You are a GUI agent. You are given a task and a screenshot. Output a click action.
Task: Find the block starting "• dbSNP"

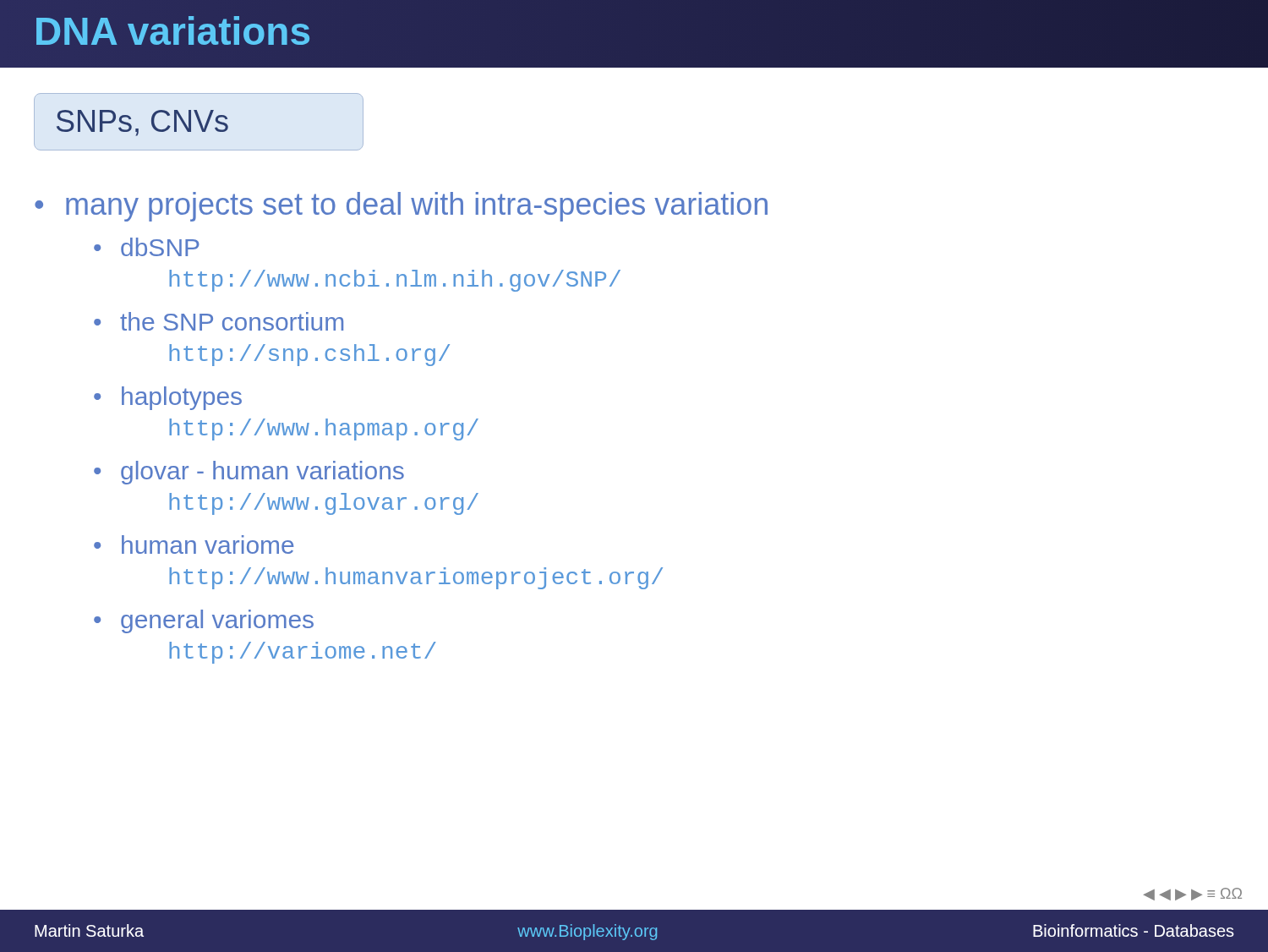147,247
